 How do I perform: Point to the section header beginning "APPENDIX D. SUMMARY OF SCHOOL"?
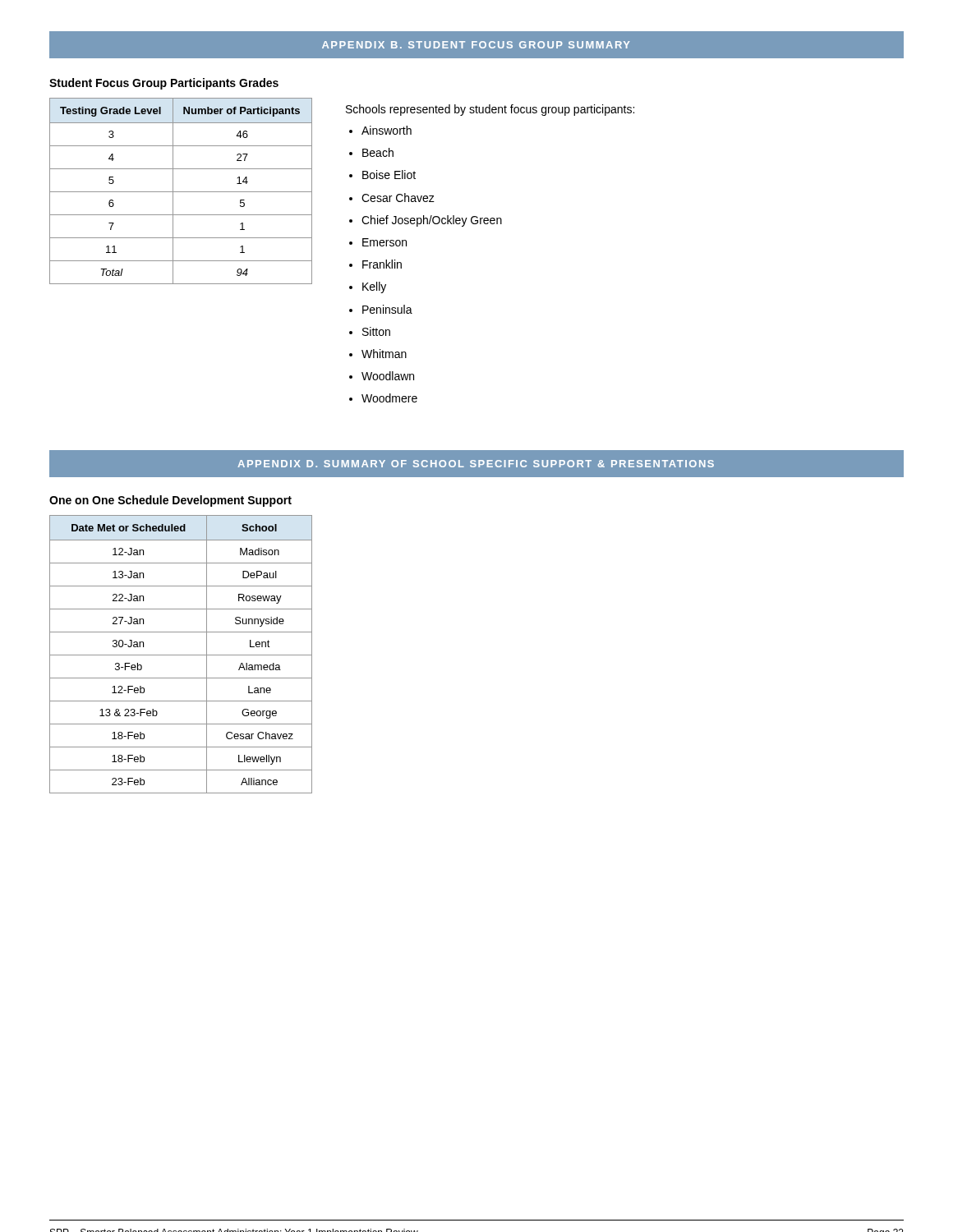click(x=476, y=464)
